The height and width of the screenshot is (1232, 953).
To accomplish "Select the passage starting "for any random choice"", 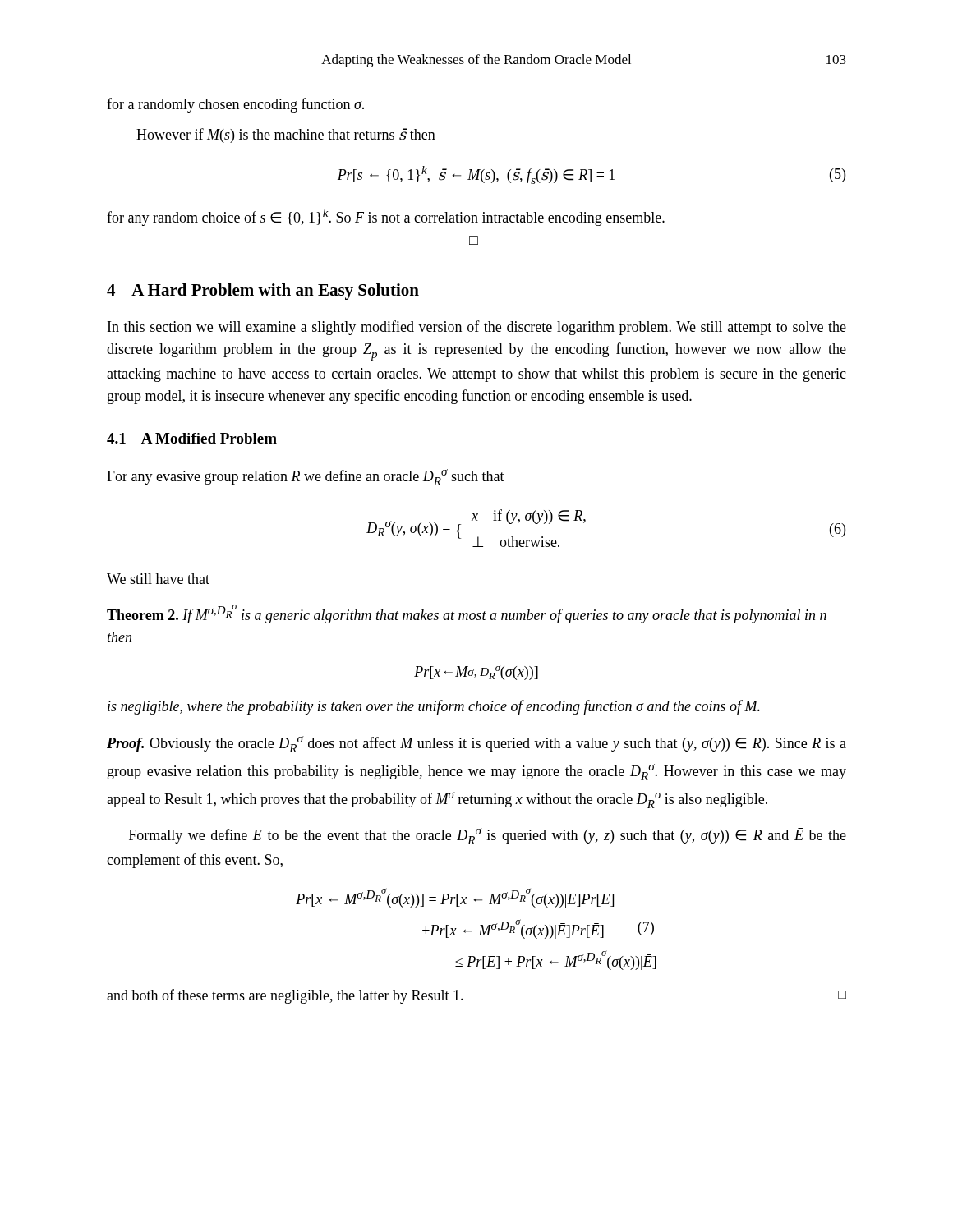I will pos(386,227).
